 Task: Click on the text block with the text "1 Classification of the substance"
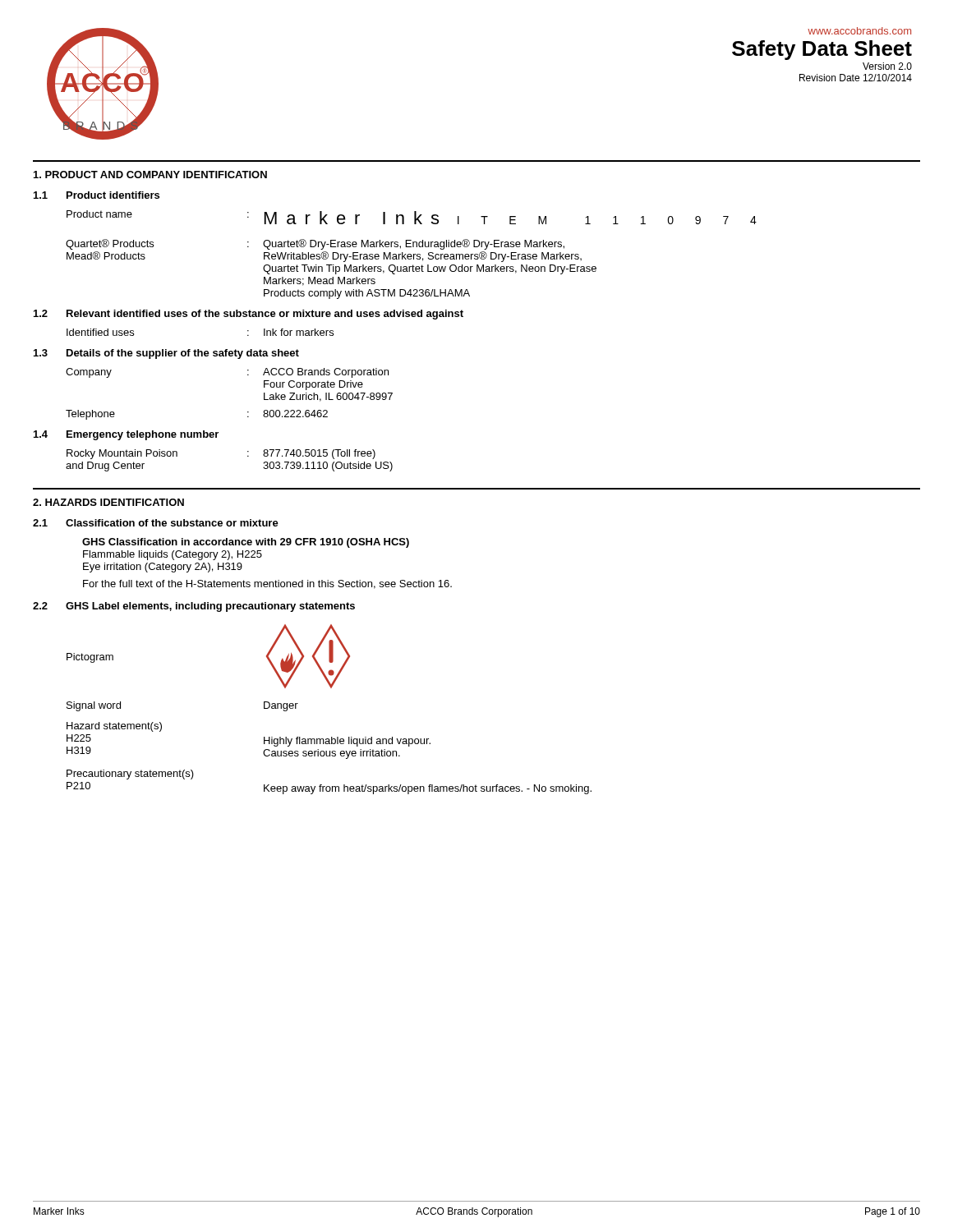click(x=156, y=523)
